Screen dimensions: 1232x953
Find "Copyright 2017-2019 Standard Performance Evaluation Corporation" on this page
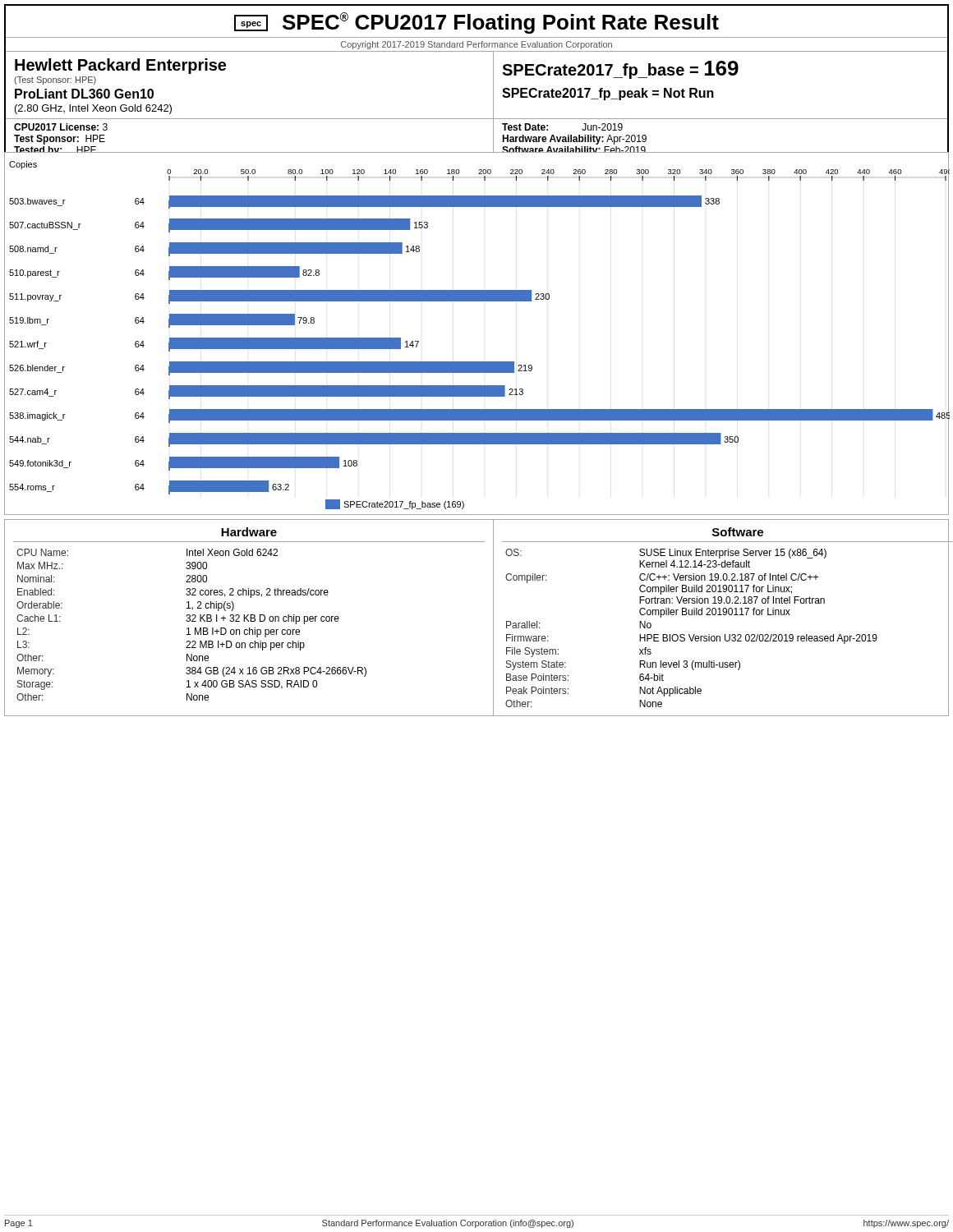tap(476, 44)
